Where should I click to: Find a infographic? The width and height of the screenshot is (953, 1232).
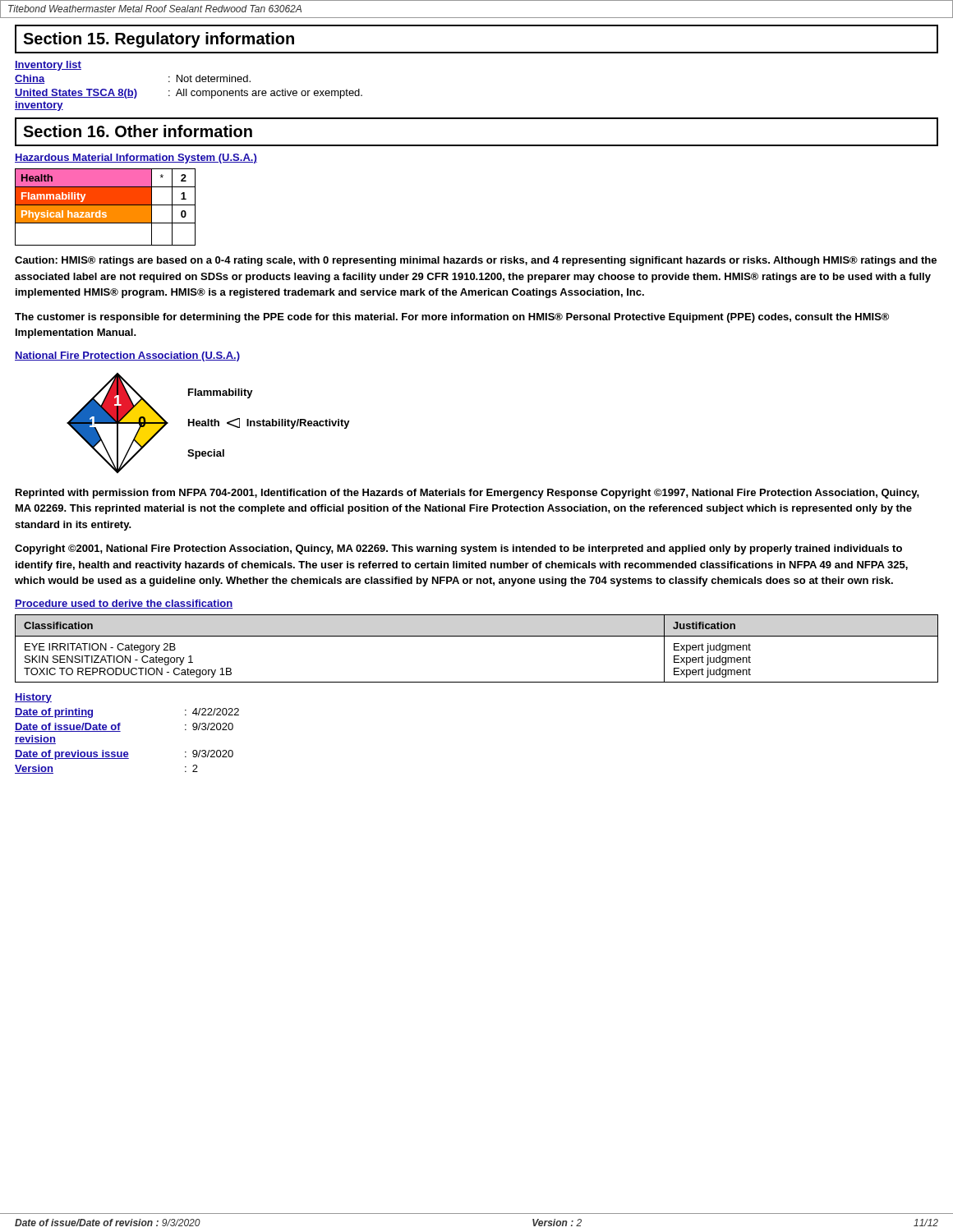pyautogui.click(x=476, y=423)
